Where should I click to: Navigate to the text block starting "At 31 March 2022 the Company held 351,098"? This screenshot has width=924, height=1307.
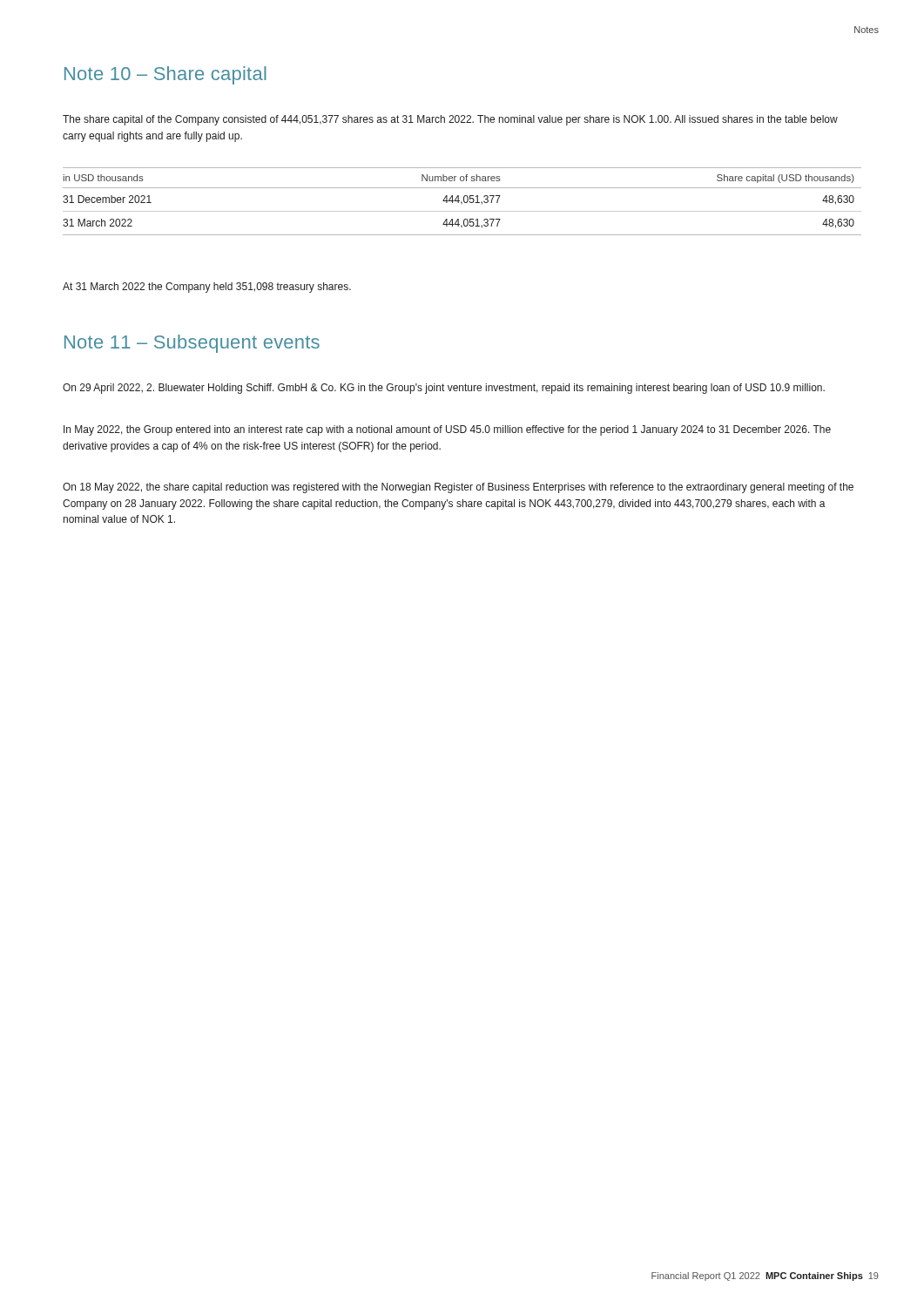click(207, 287)
